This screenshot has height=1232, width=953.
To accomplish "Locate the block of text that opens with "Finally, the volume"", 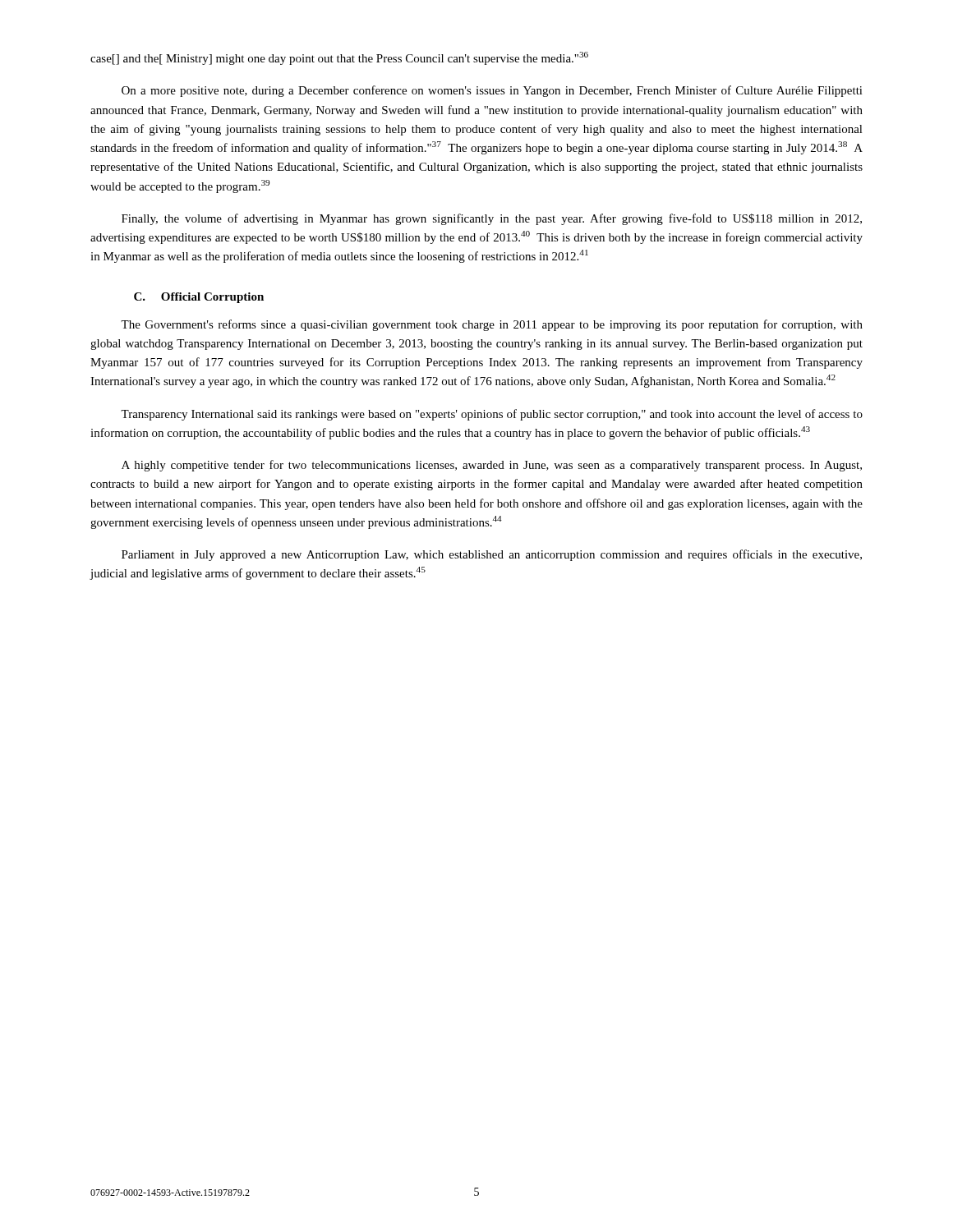I will (476, 238).
